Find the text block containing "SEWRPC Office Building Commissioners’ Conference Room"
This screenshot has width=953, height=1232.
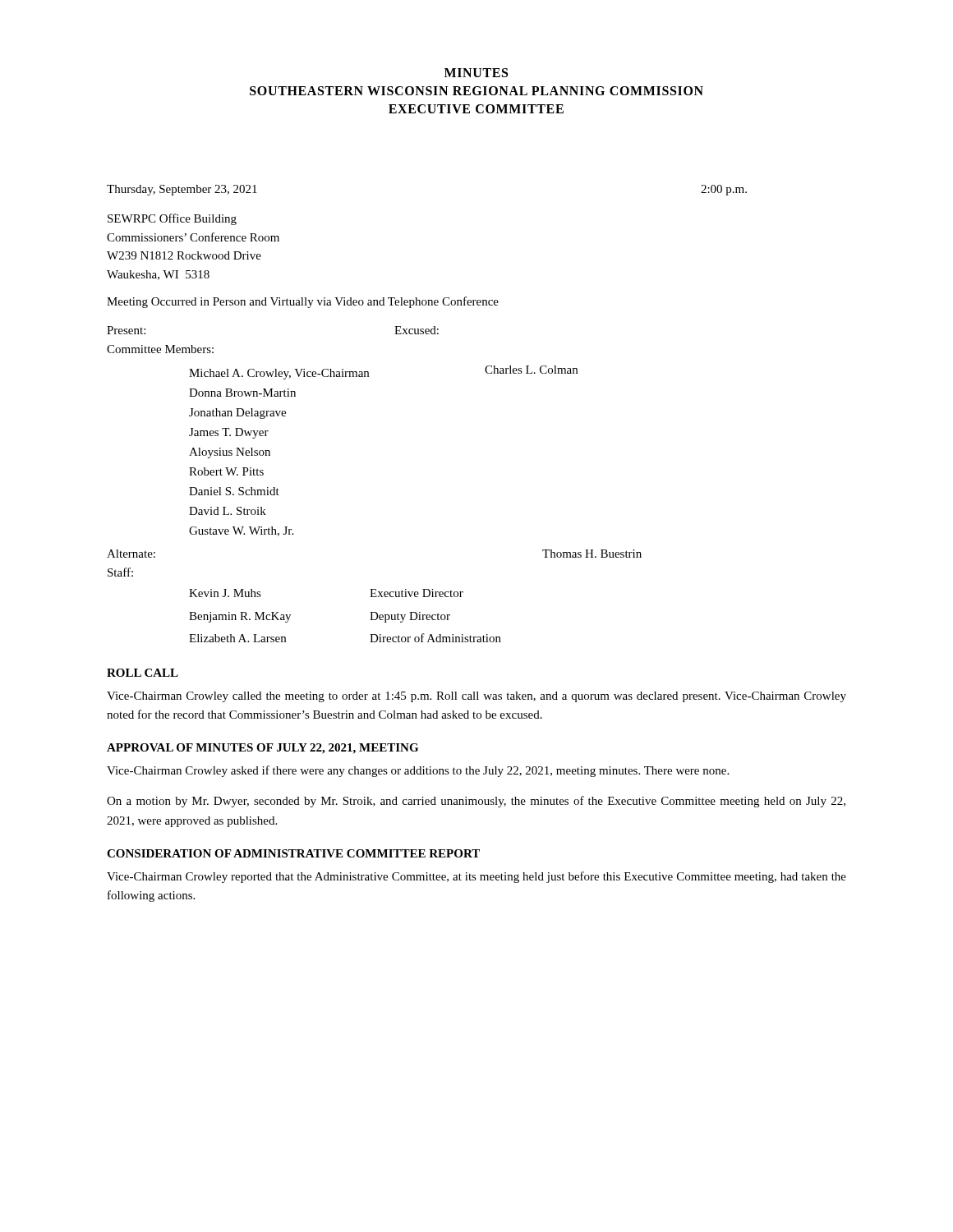tap(193, 246)
